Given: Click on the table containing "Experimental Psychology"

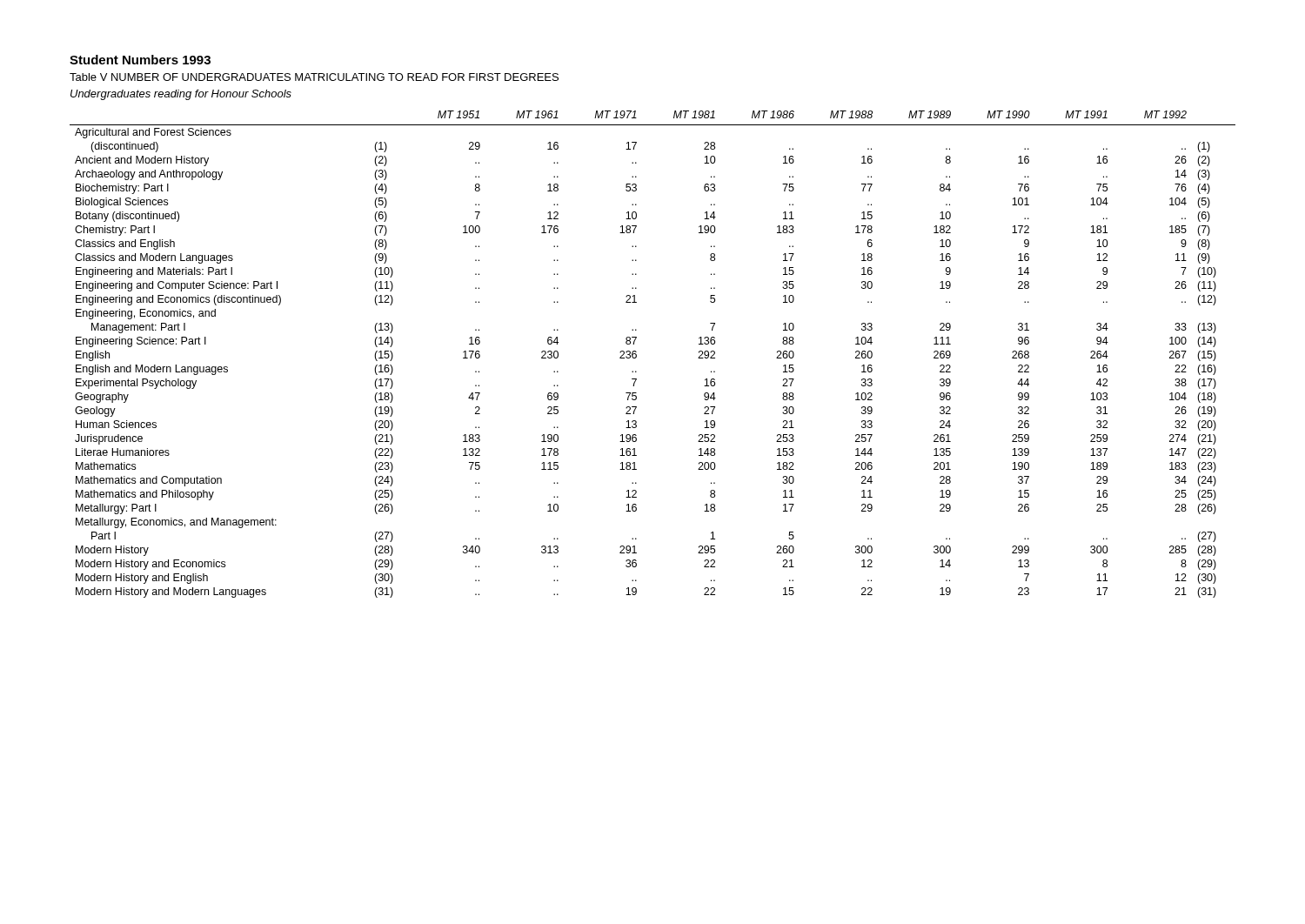Looking at the screenshot, I should 652,352.
